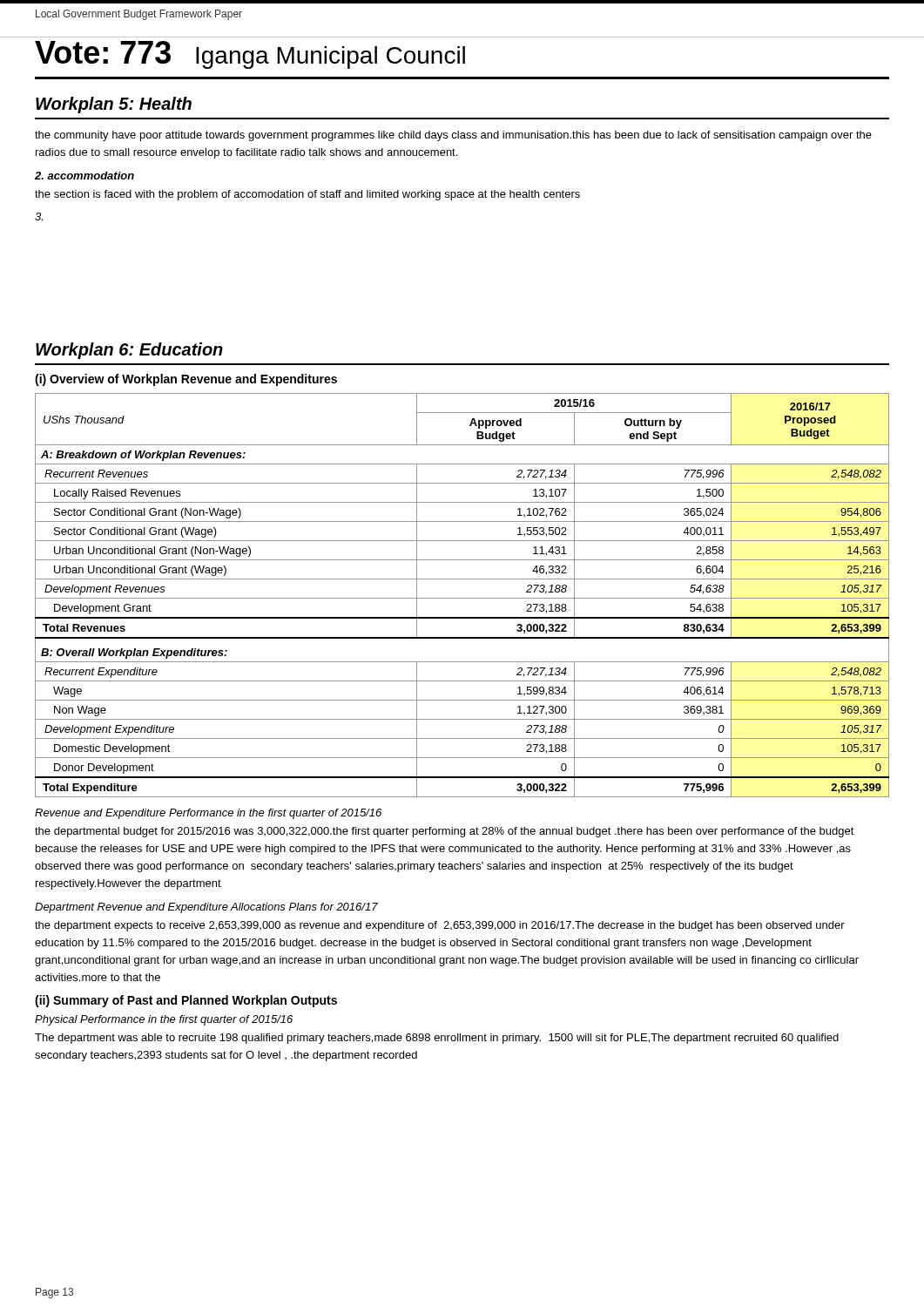Click the caption that begins "Department Revenue and"
Screen dimensions: 1307x924
[206, 906]
